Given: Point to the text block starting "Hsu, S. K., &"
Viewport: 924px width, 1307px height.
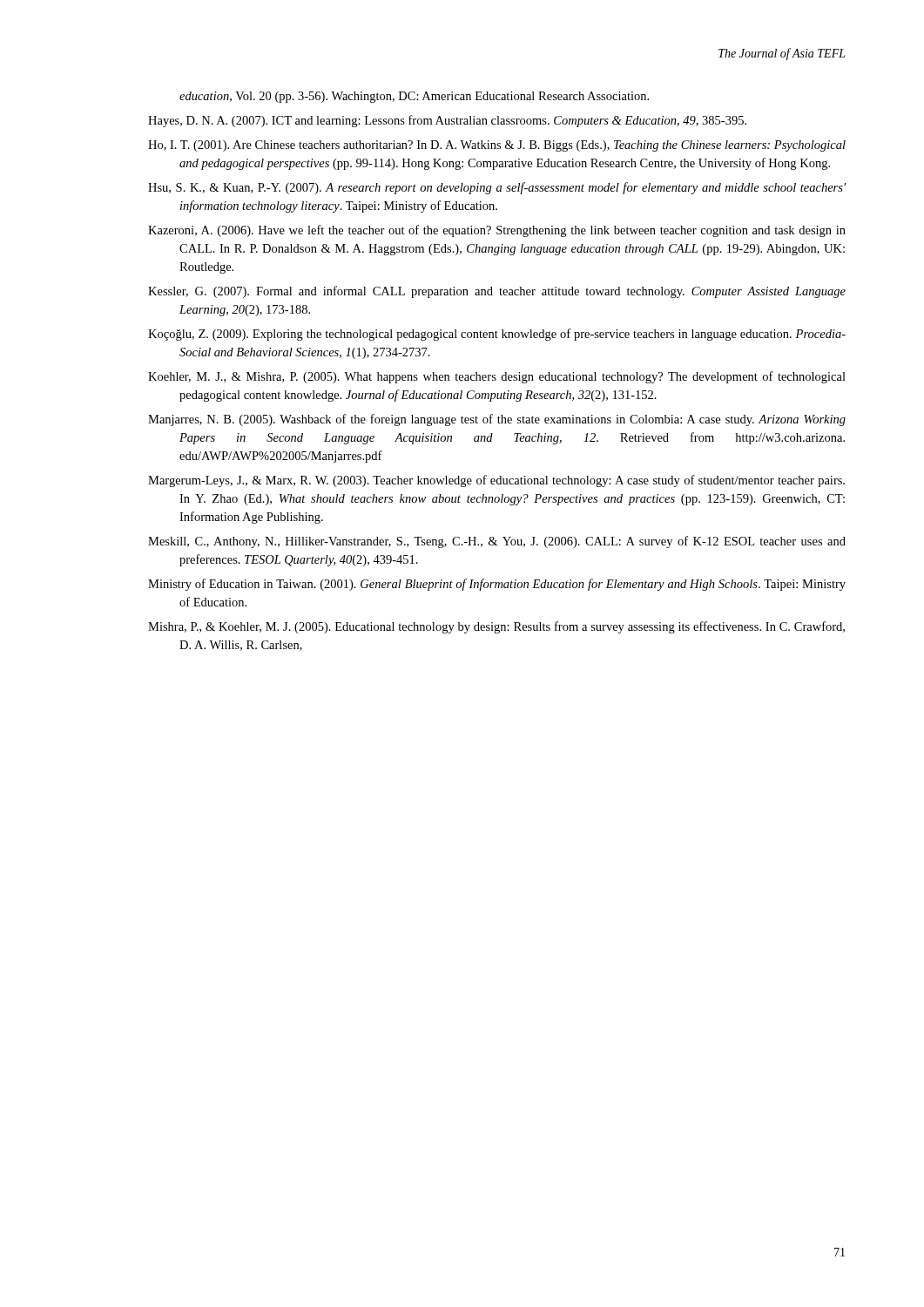Looking at the screenshot, I should (x=497, y=197).
